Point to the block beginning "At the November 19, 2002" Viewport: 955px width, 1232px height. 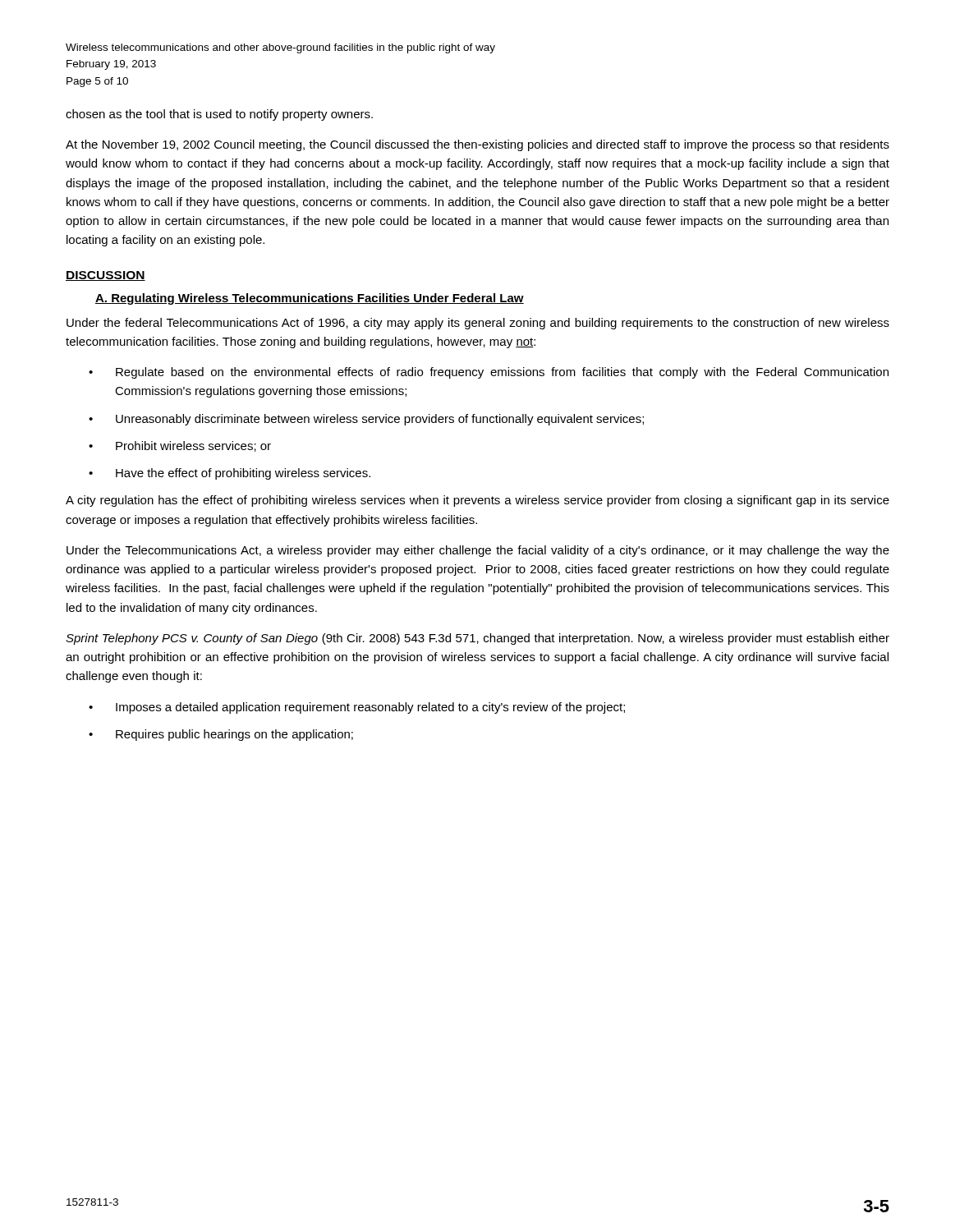click(x=478, y=192)
